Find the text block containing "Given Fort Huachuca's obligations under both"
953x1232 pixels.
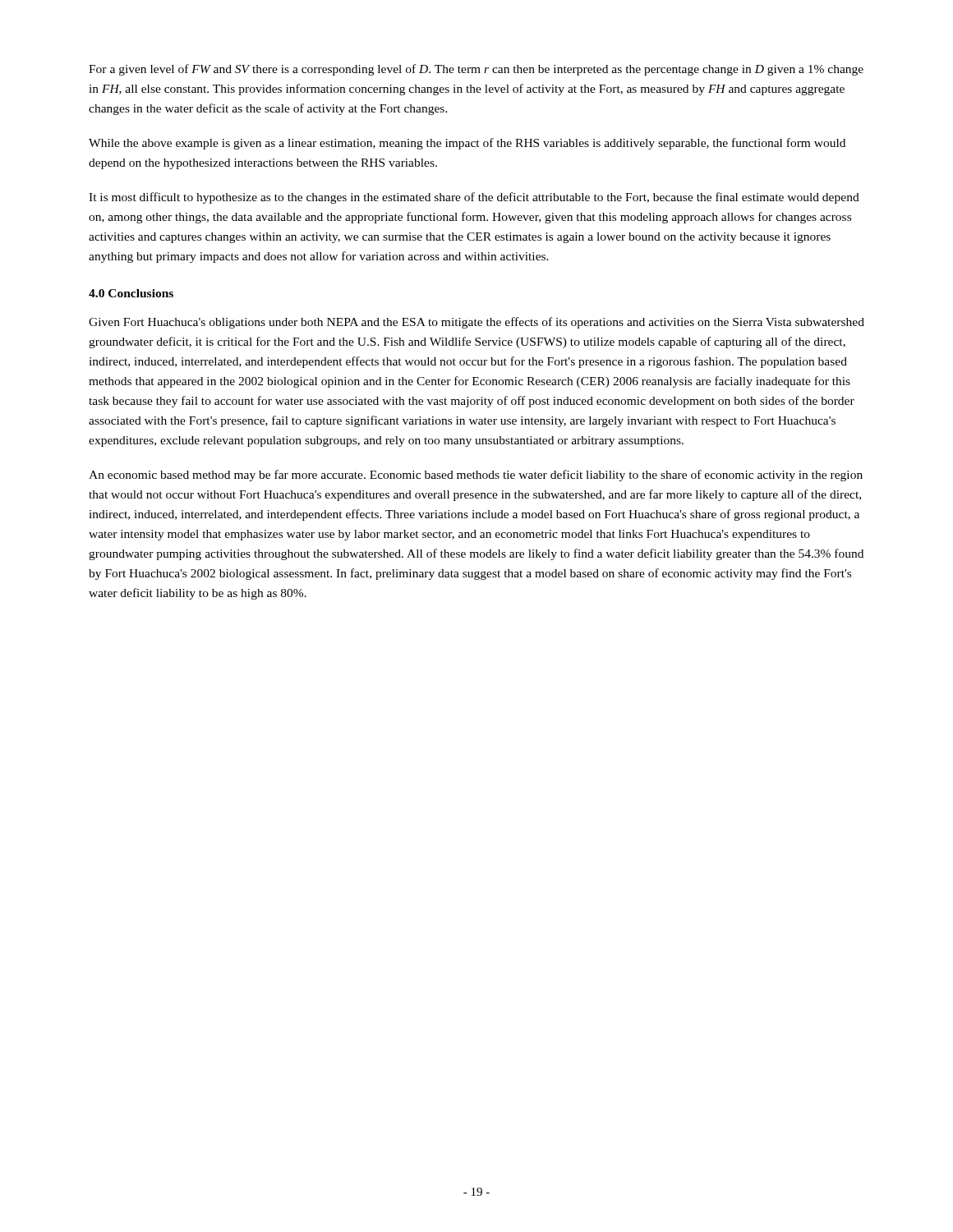(x=476, y=381)
